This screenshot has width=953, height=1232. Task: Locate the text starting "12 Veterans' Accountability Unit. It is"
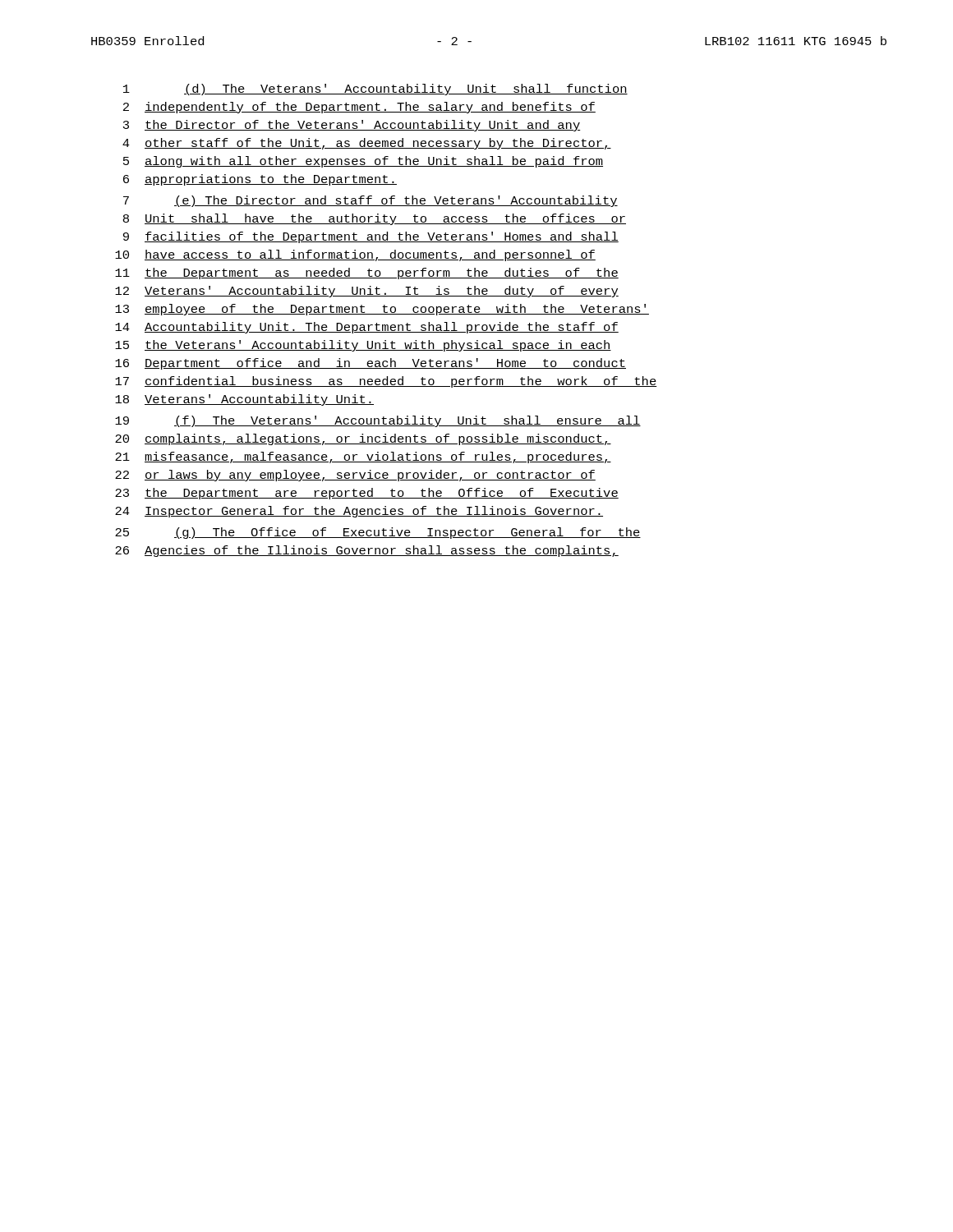[x=489, y=292]
